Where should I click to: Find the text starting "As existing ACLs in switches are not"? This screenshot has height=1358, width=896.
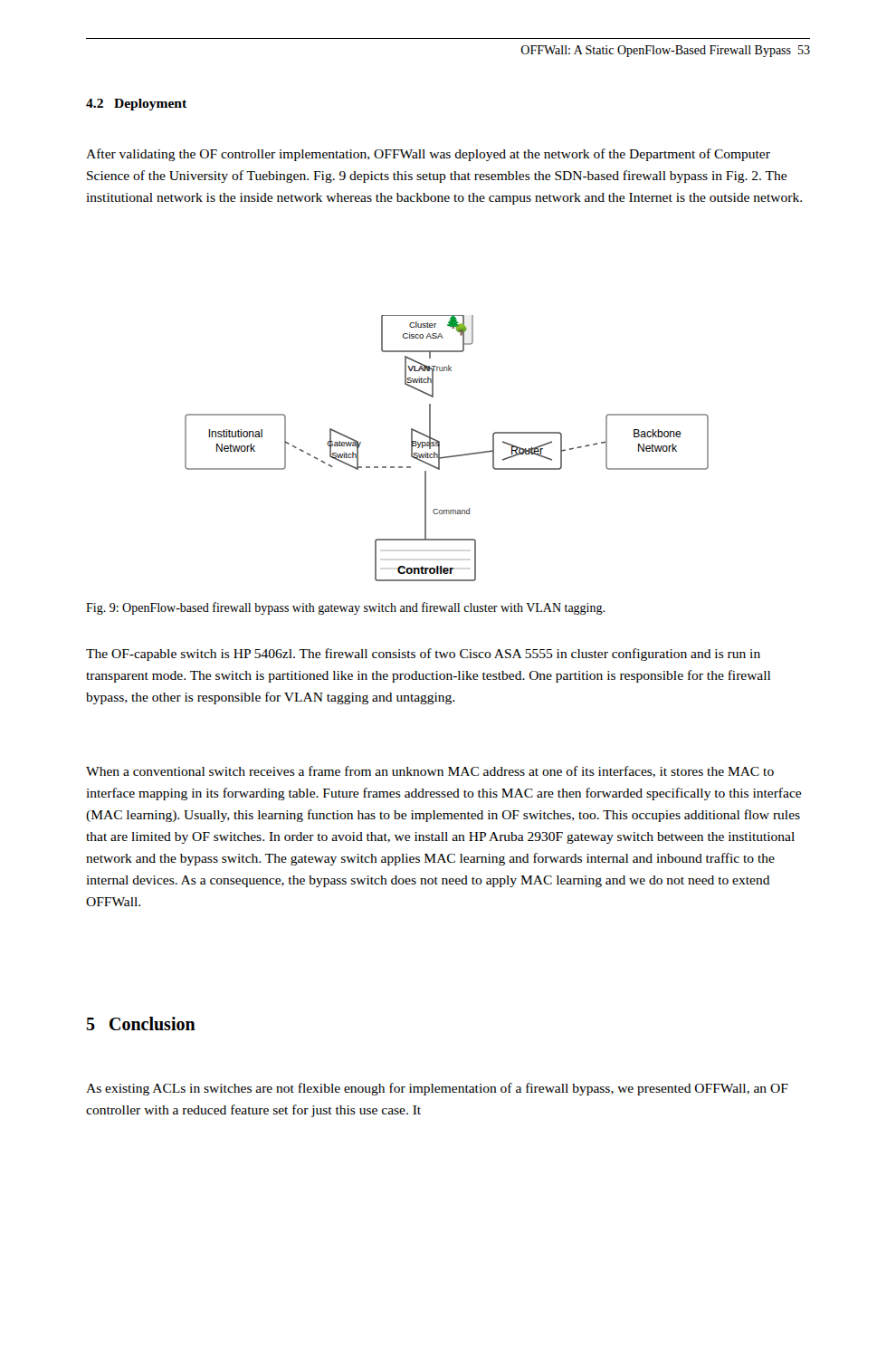(437, 1099)
